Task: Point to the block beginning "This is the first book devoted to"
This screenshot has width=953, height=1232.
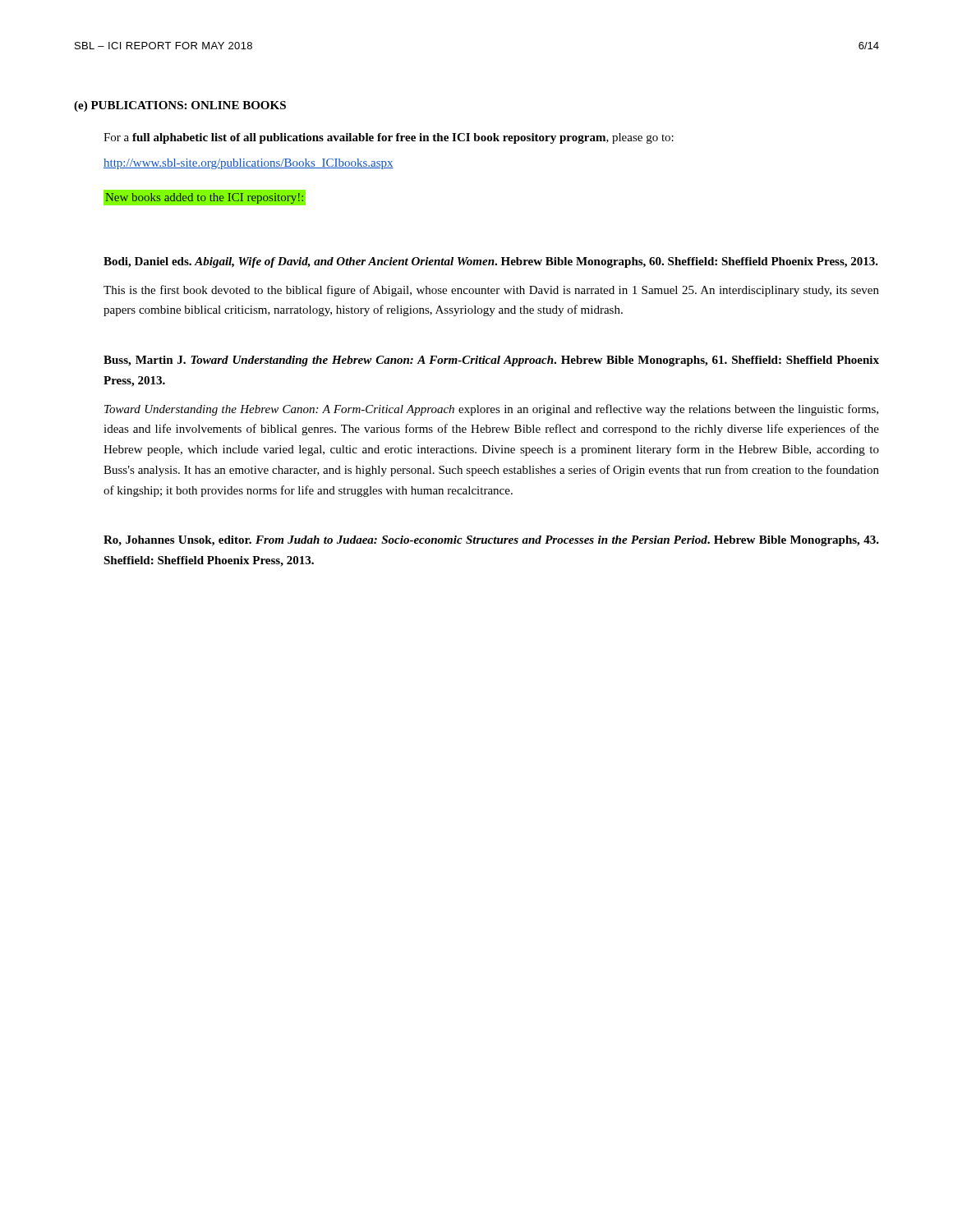Action: pyautogui.click(x=491, y=300)
